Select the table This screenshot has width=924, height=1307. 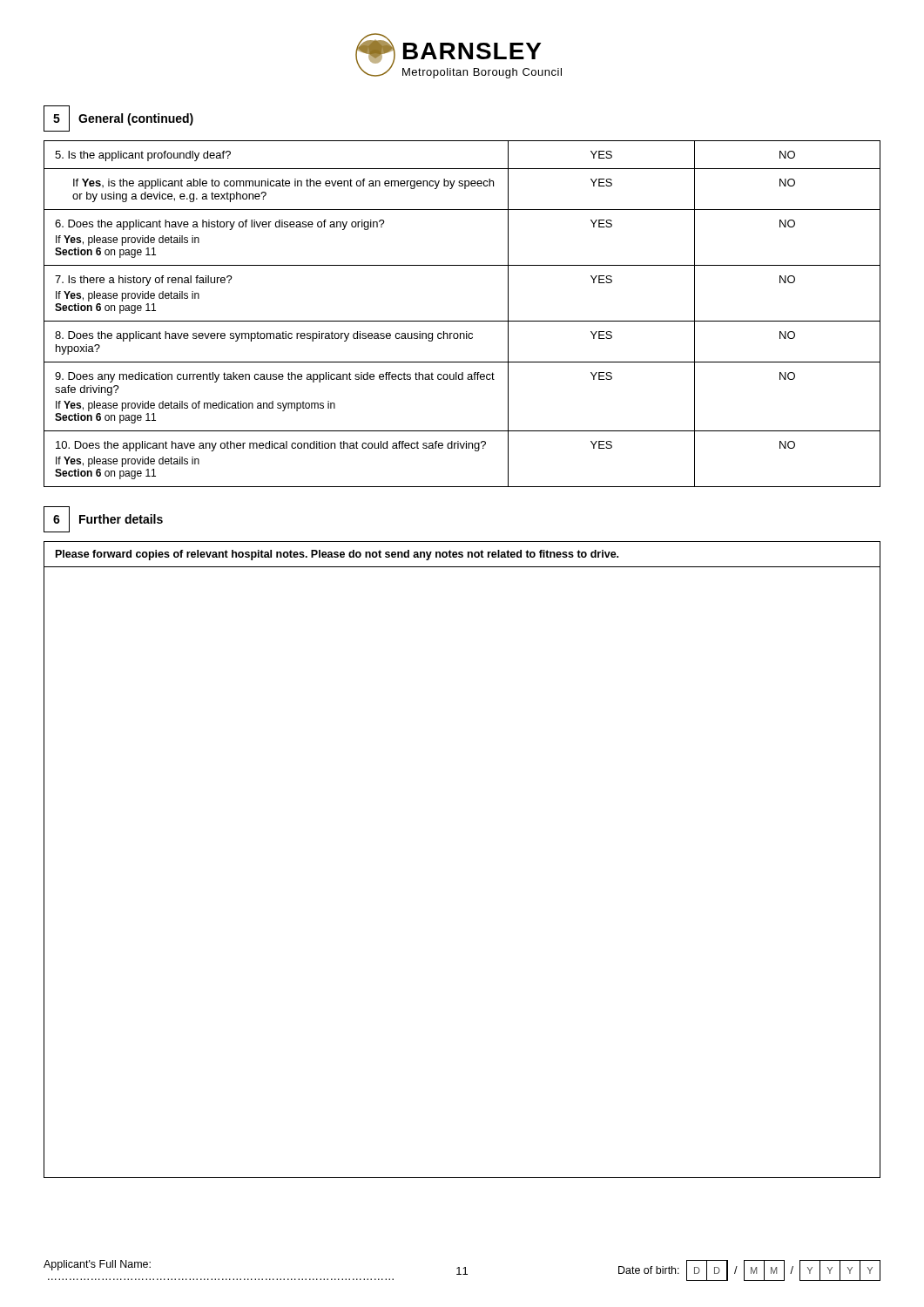pos(462,314)
